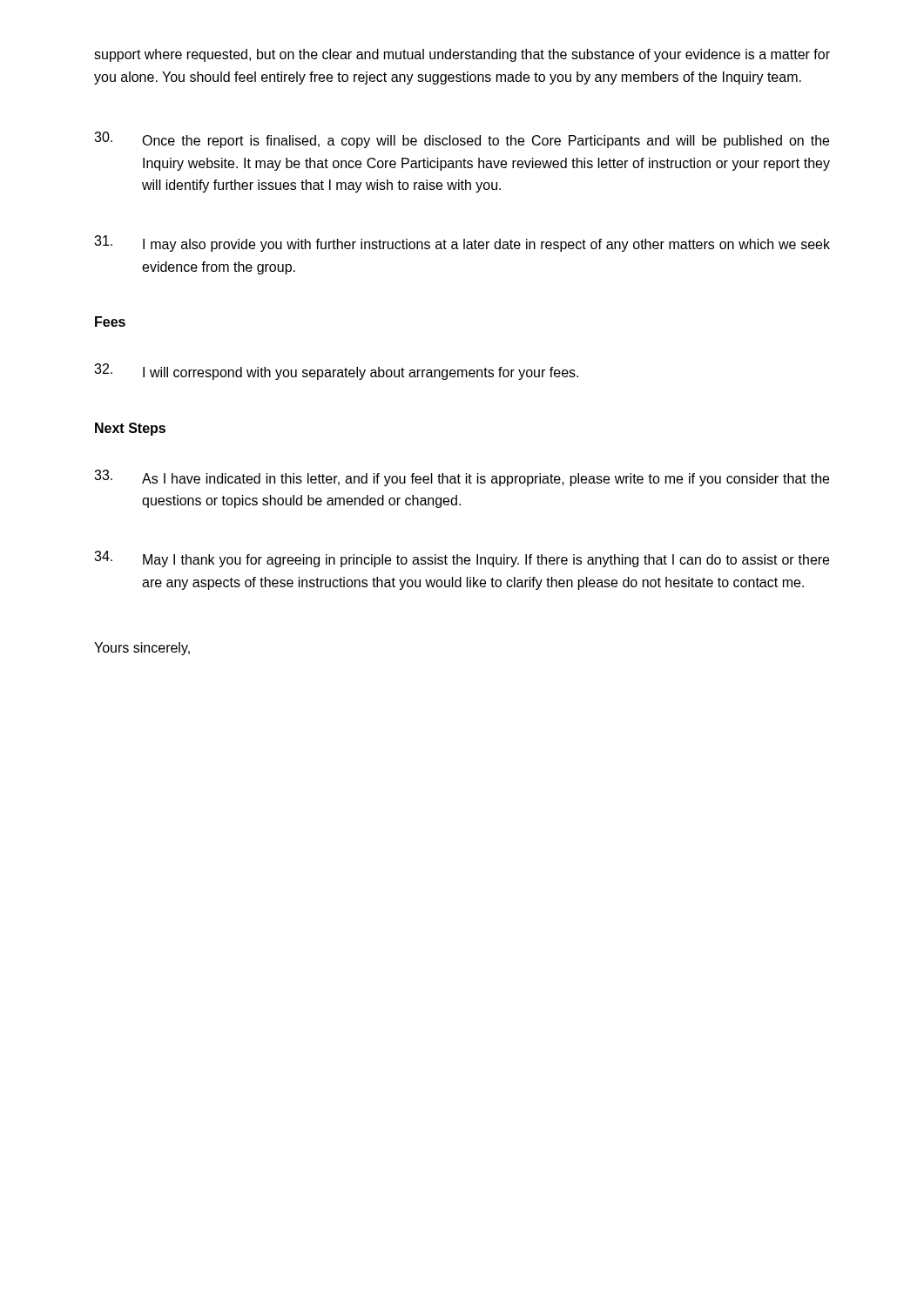Find the text starting "32. I will"
The width and height of the screenshot is (924, 1307).
pos(462,373)
